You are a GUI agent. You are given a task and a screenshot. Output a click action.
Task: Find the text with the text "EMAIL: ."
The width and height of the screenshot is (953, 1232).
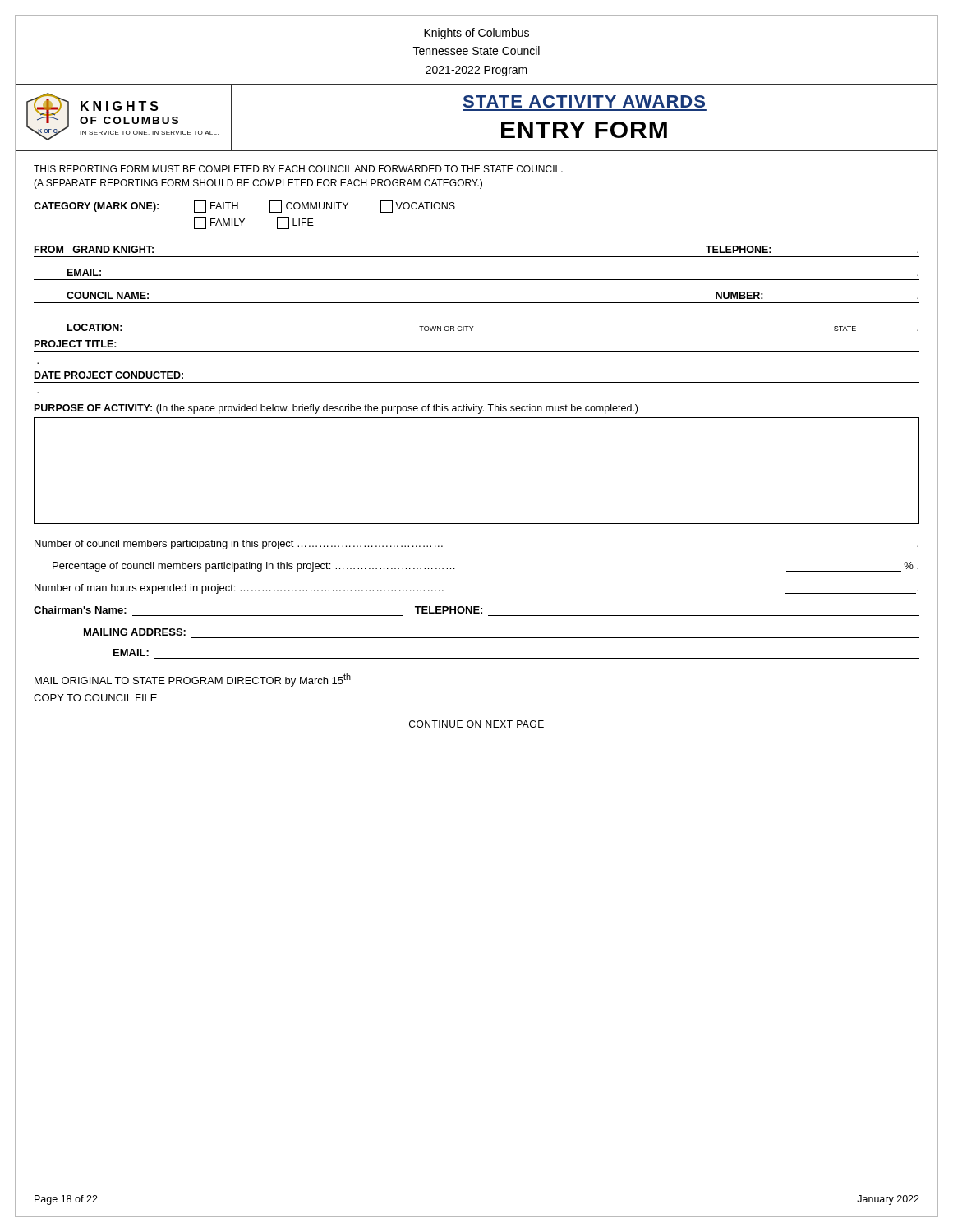coord(493,272)
